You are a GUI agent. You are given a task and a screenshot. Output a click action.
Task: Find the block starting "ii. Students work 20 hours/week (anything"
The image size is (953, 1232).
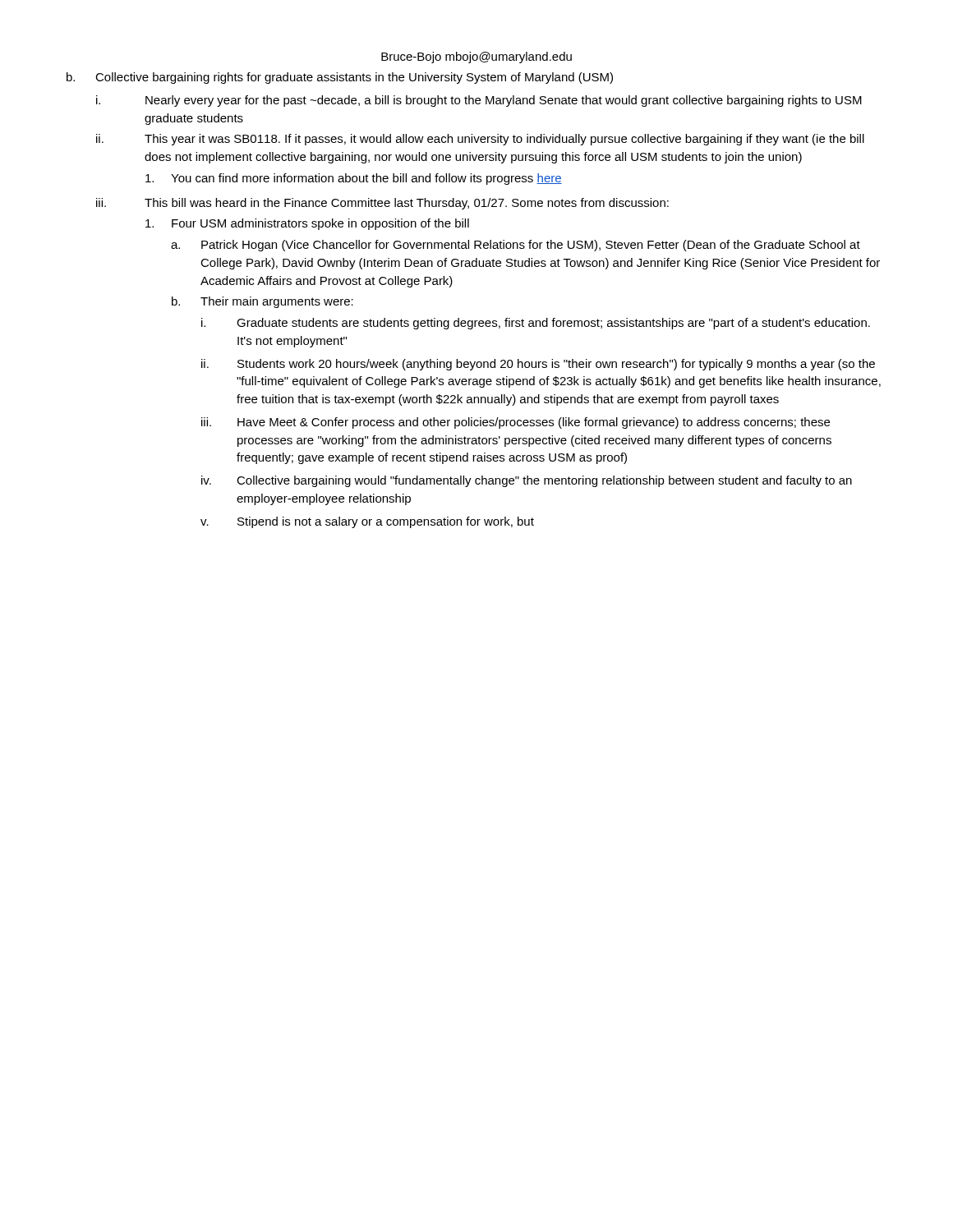(544, 381)
